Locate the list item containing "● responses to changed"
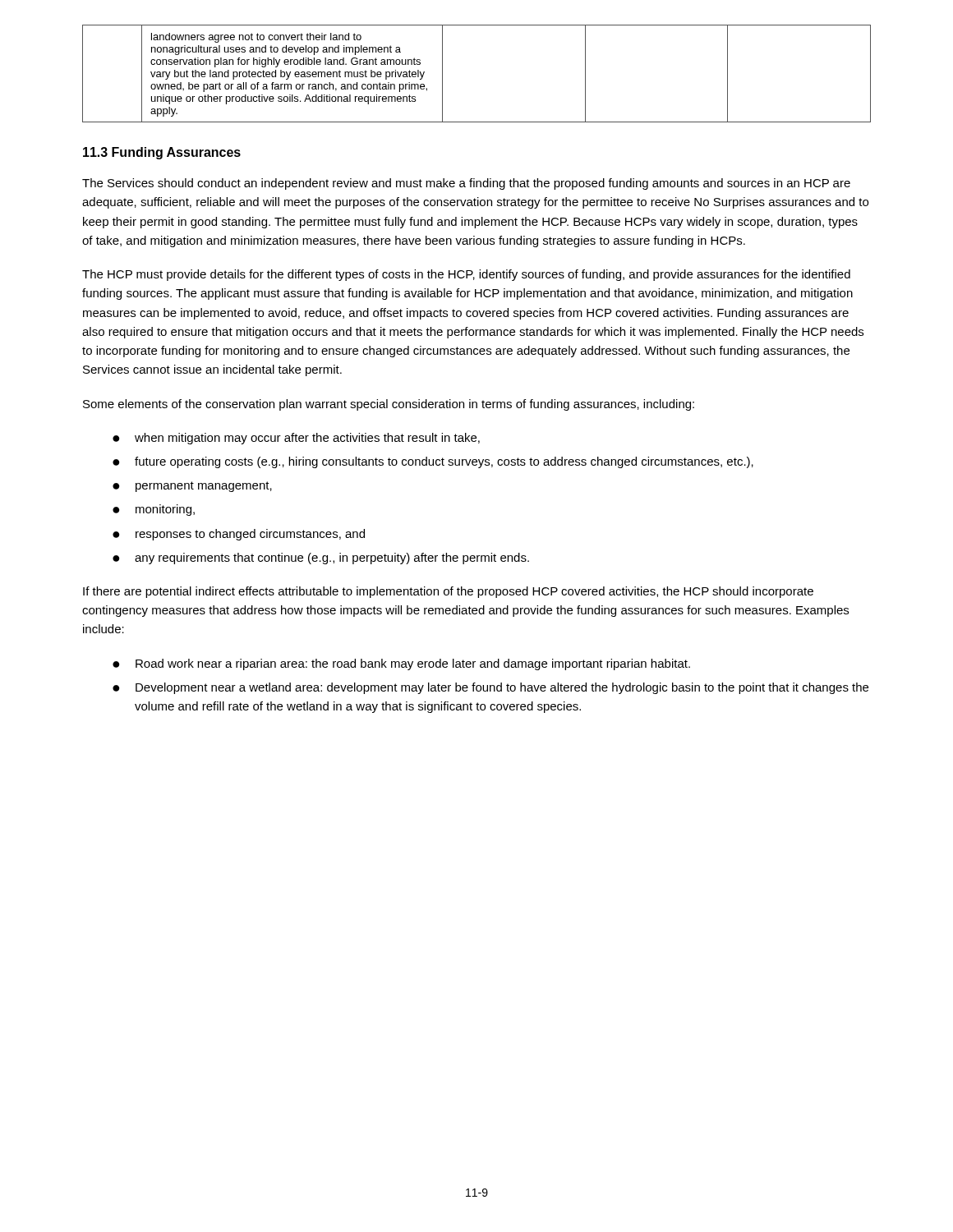The width and height of the screenshot is (953, 1232). 239,535
